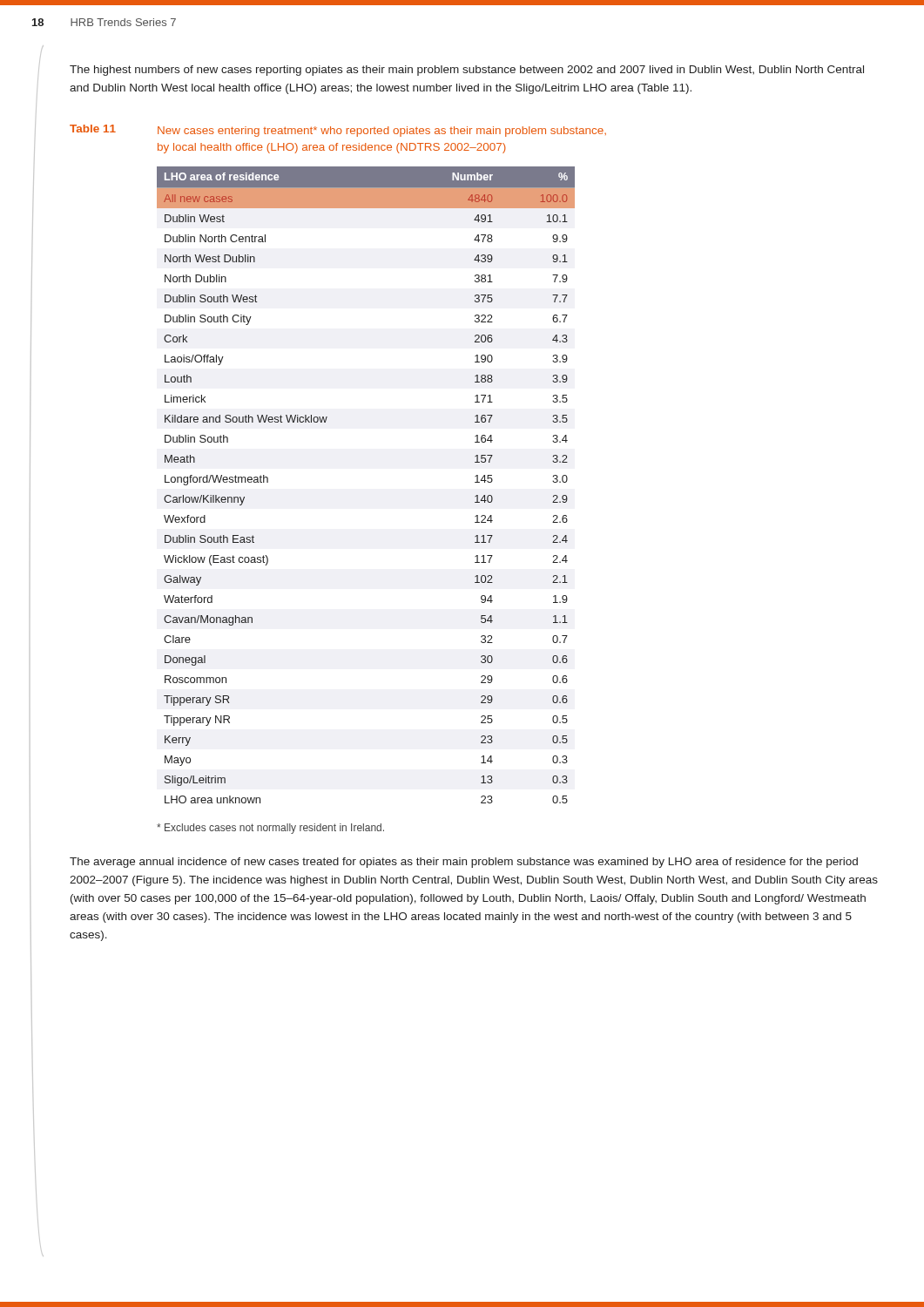Click on the text starting "The highest numbers of new cases reporting"
924x1307 pixels.
point(467,78)
